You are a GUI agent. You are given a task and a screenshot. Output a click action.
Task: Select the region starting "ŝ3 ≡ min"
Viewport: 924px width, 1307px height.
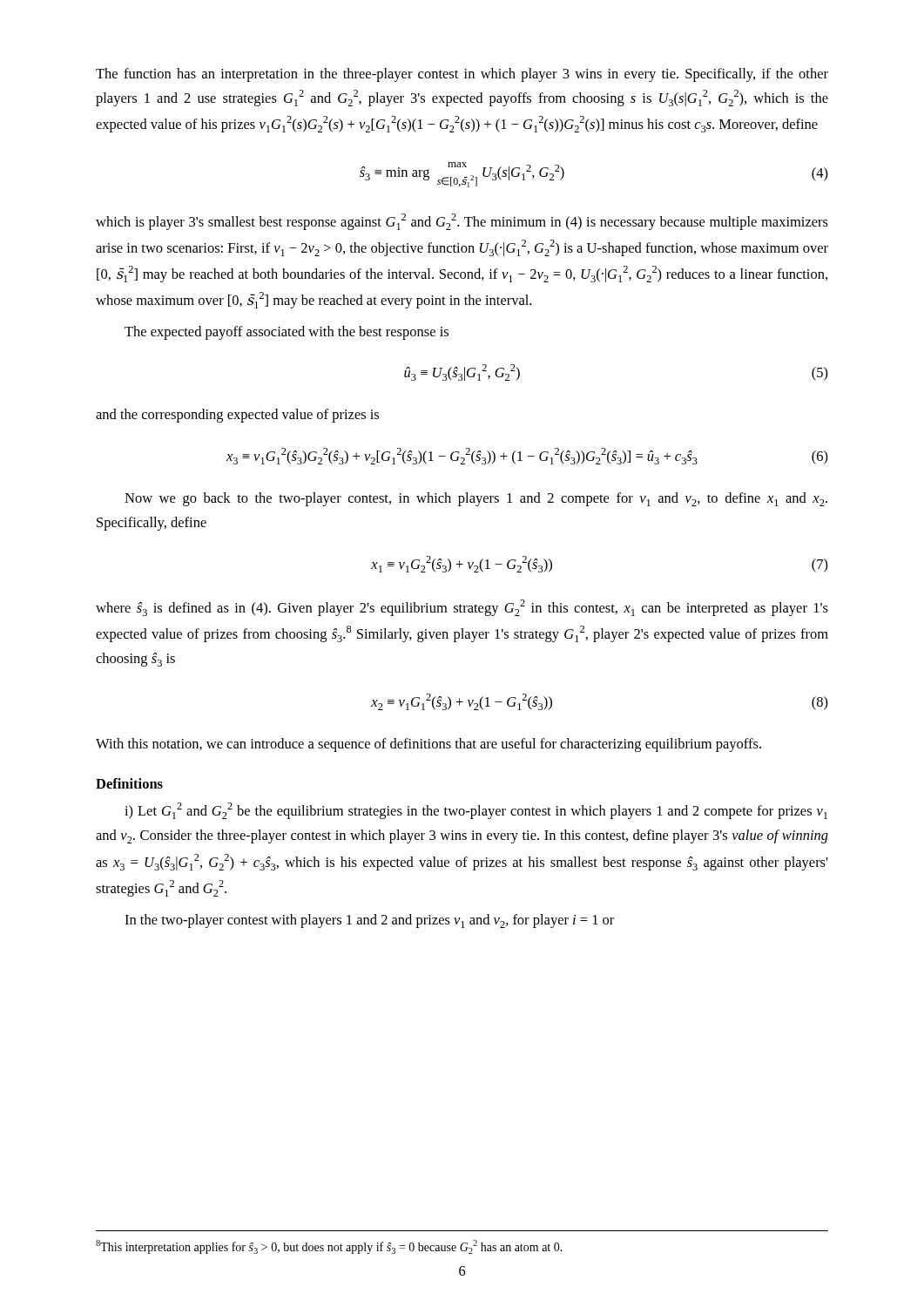(462, 173)
